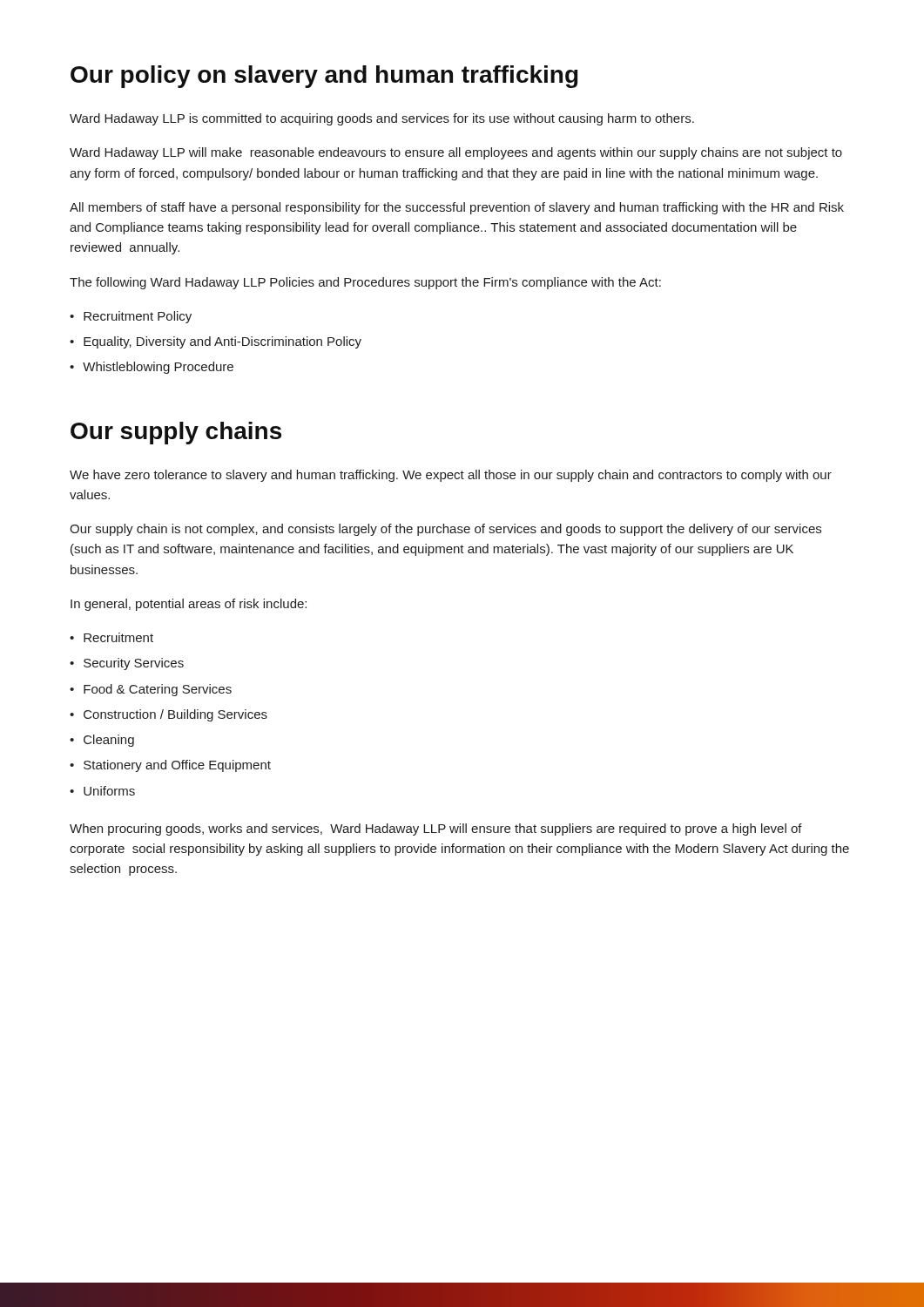924x1307 pixels.
Task: Point to the block beginning "All members of staff have a personal"
Action: pyautogui.click(x=459, y=227)
